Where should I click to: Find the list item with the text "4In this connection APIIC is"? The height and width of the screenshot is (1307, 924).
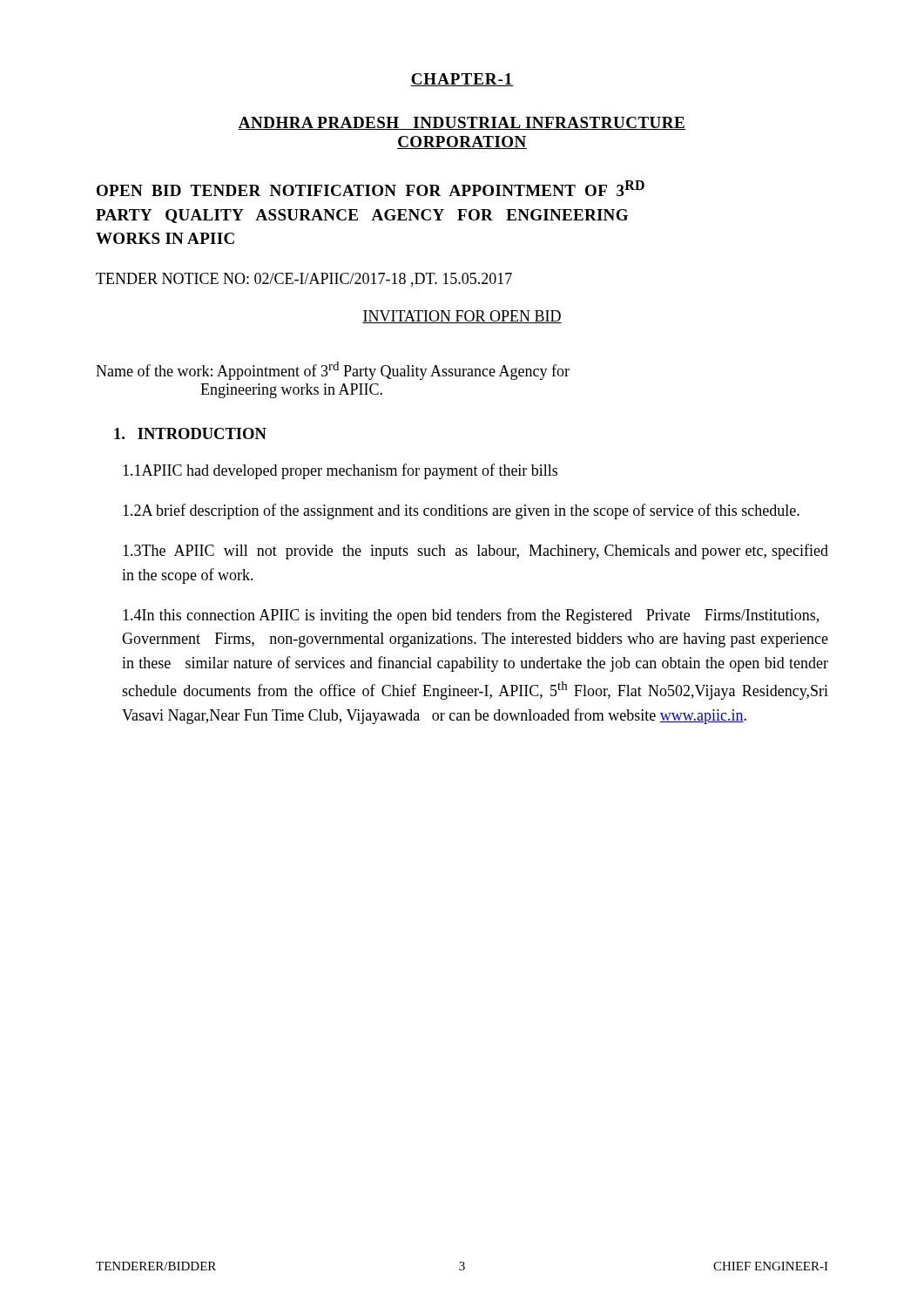tap(475, 665)
